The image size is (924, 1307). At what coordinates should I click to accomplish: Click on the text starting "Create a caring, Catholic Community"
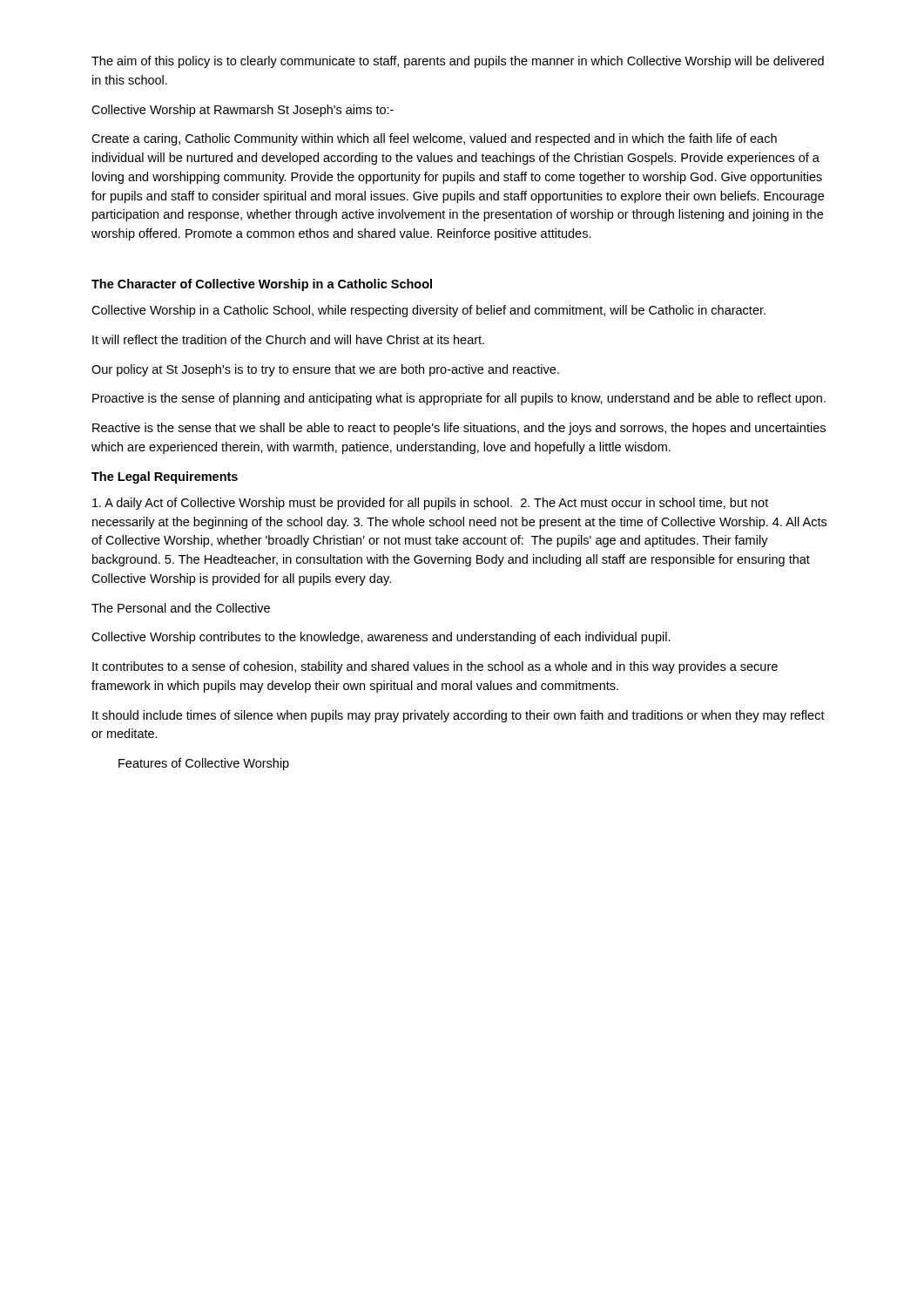pyautogui.click(x=458, y=186)
